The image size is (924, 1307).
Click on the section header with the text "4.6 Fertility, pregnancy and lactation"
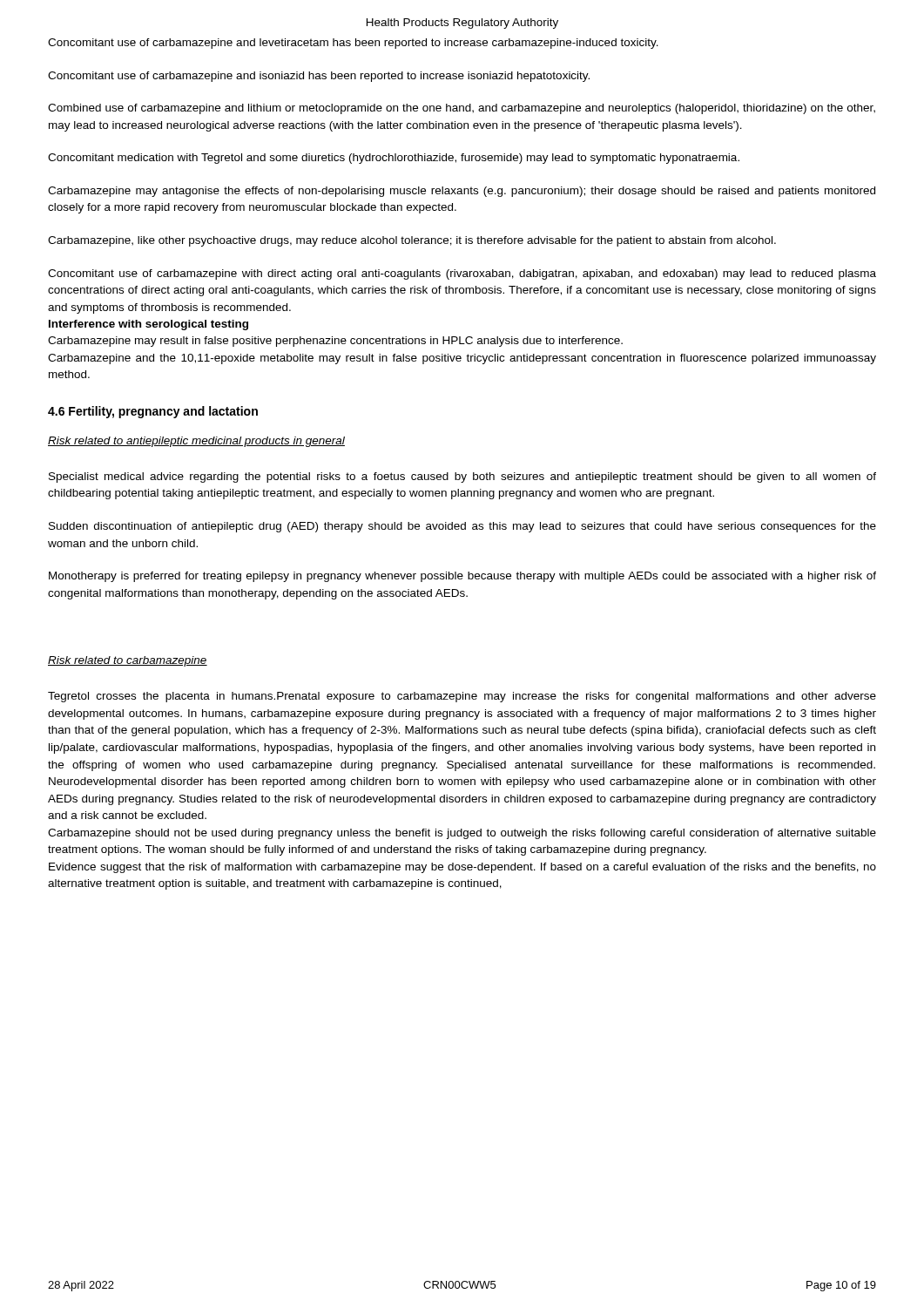coord(153,411)
